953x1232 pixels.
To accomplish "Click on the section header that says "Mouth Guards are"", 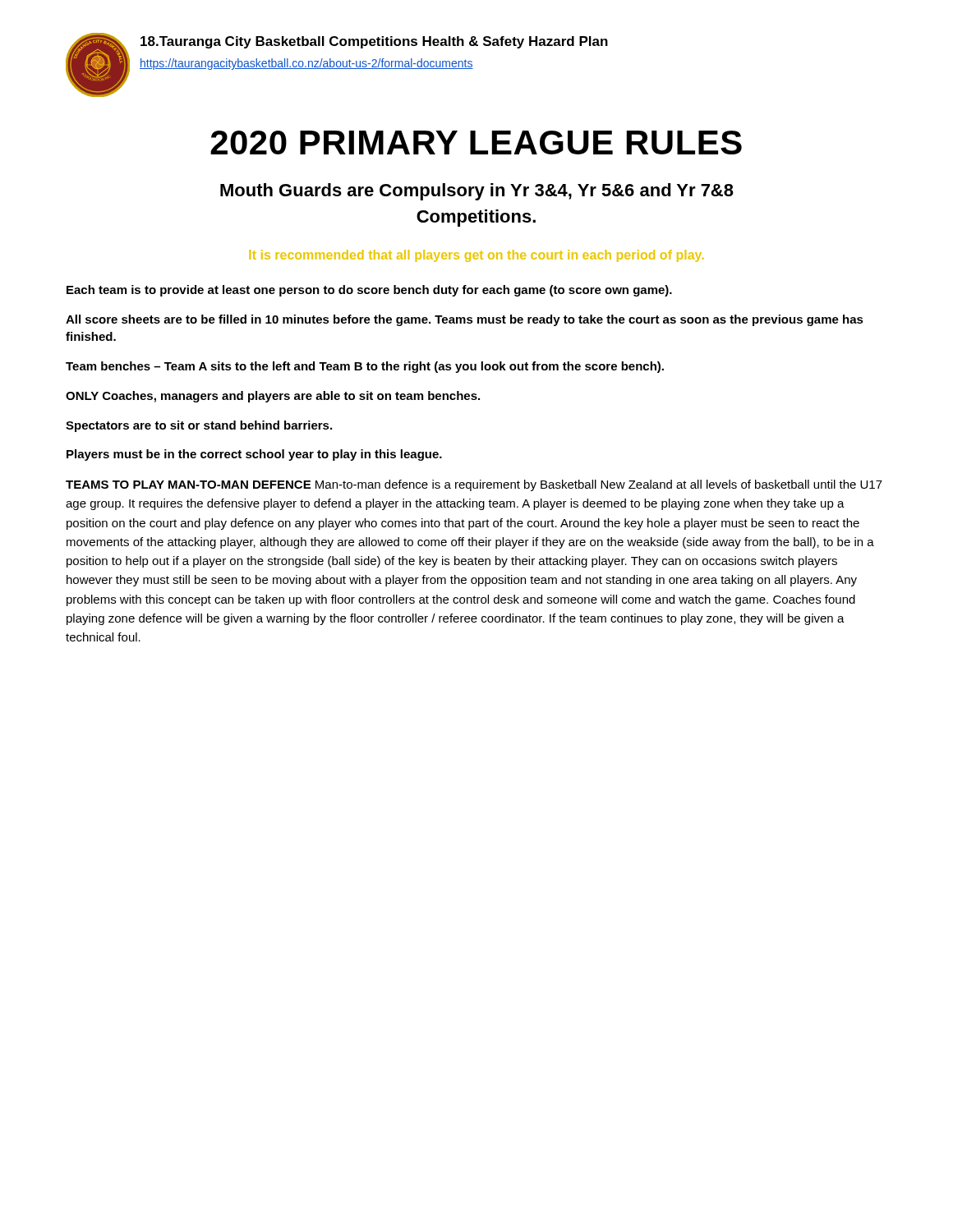I will click(x=476, y=203).
